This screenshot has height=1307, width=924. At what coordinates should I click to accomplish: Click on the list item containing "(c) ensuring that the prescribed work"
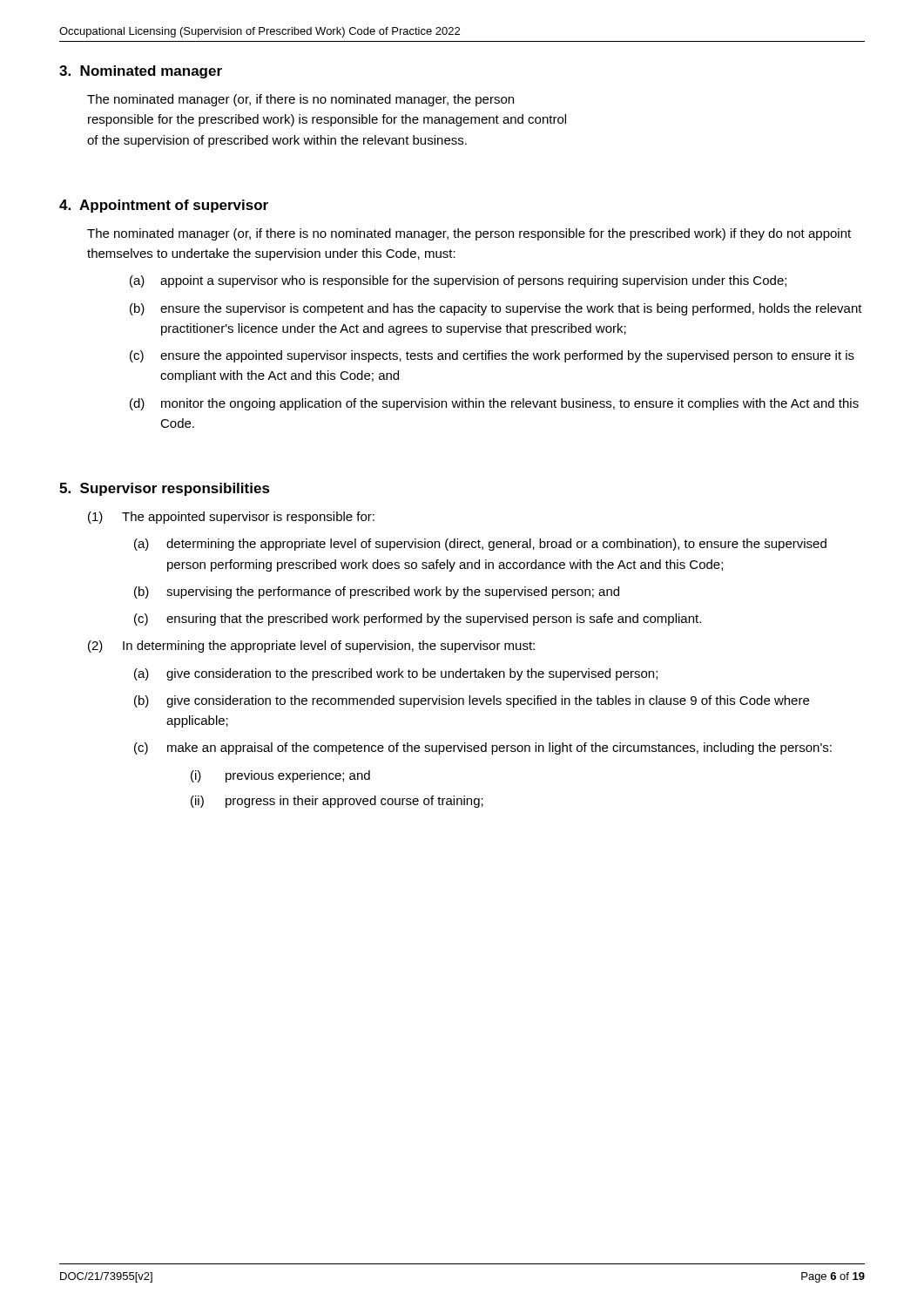click(499, 618)
